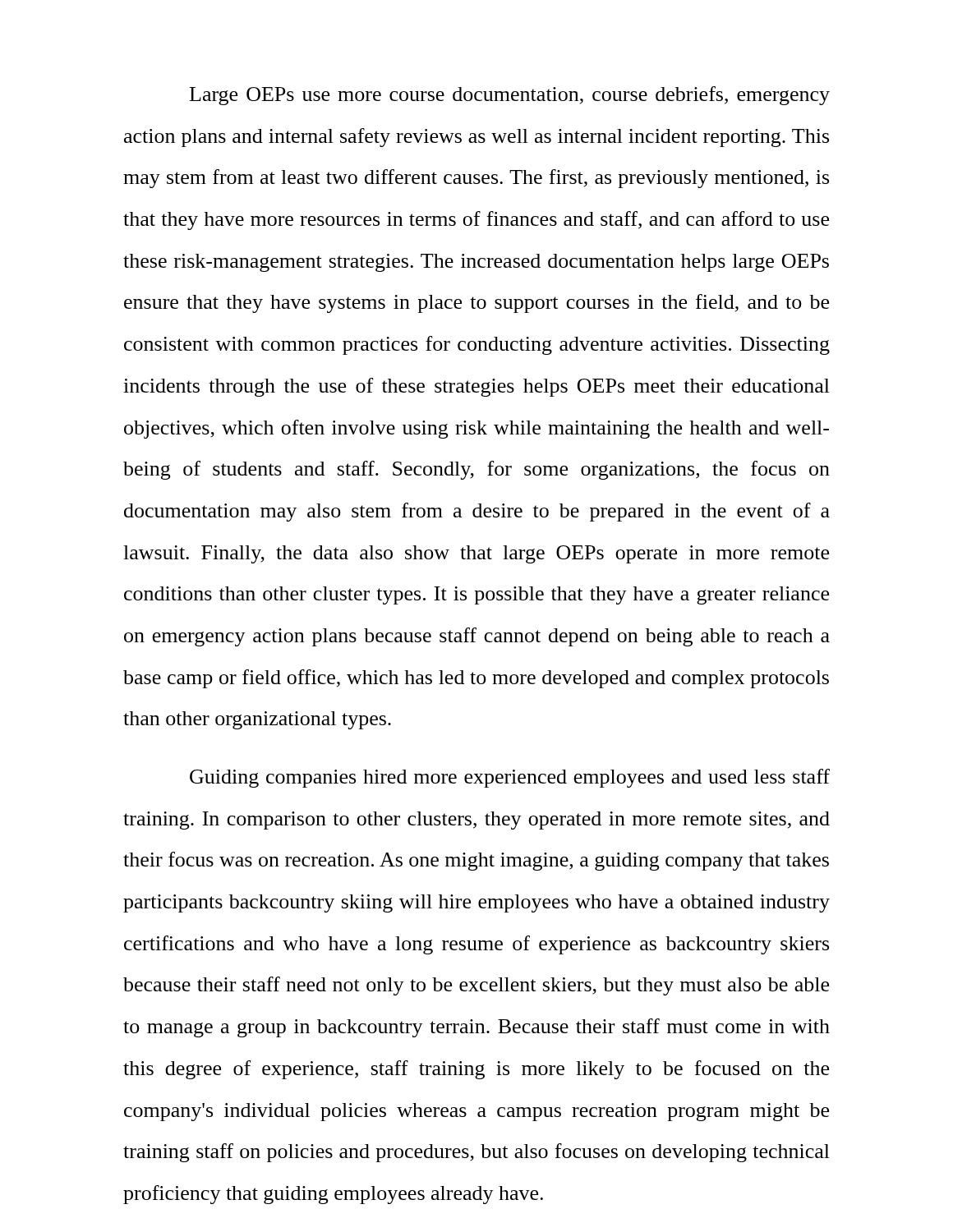Select the text block with the text "Large OEPs use more"
Viewport: 953px width, 1232px height.
510,96
